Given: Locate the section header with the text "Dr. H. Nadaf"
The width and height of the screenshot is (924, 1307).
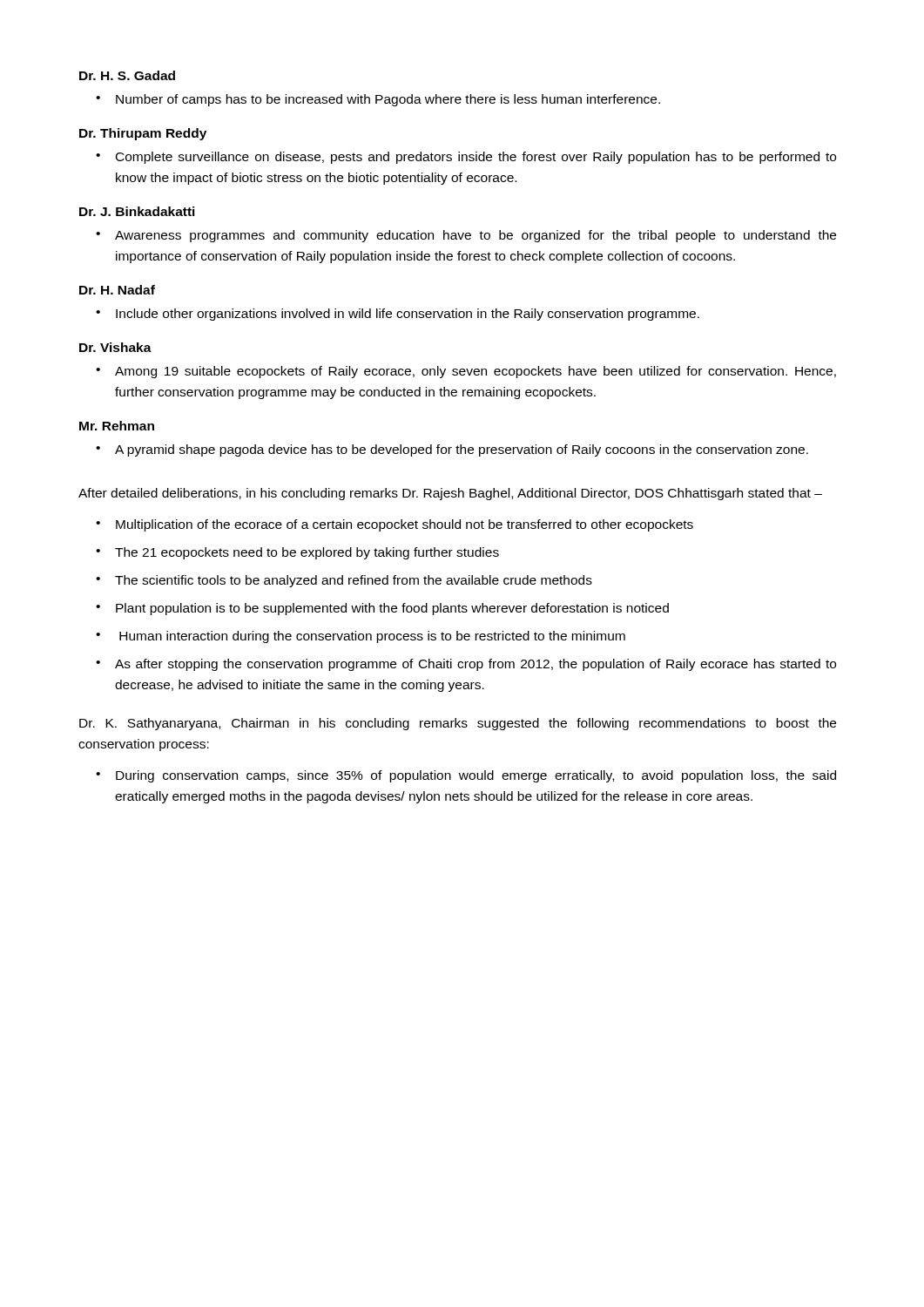Looking at the screenshot, I should coord(117,290).
